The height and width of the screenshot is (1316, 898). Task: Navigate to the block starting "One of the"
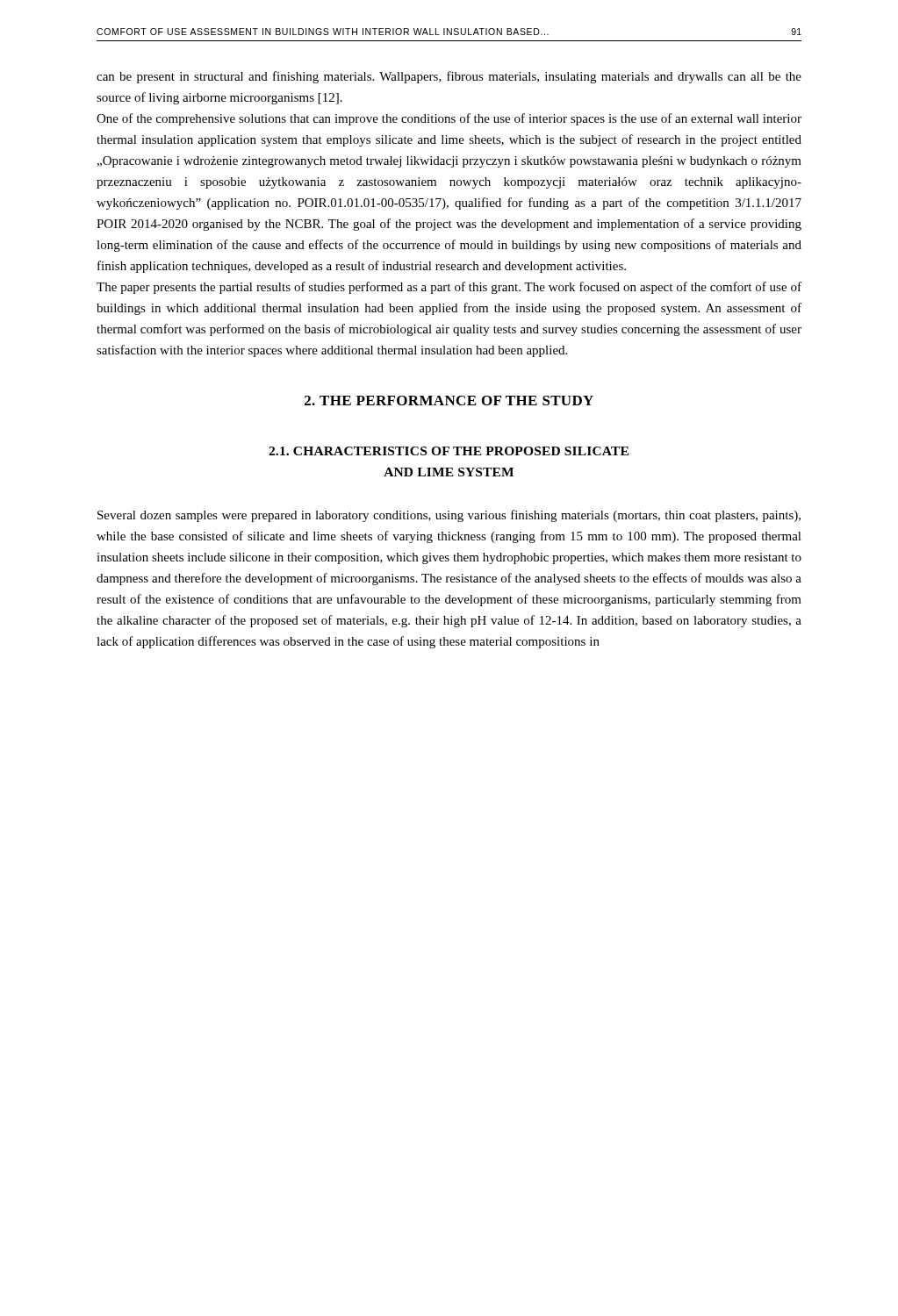pyautogui.click(x=449, y=192)
